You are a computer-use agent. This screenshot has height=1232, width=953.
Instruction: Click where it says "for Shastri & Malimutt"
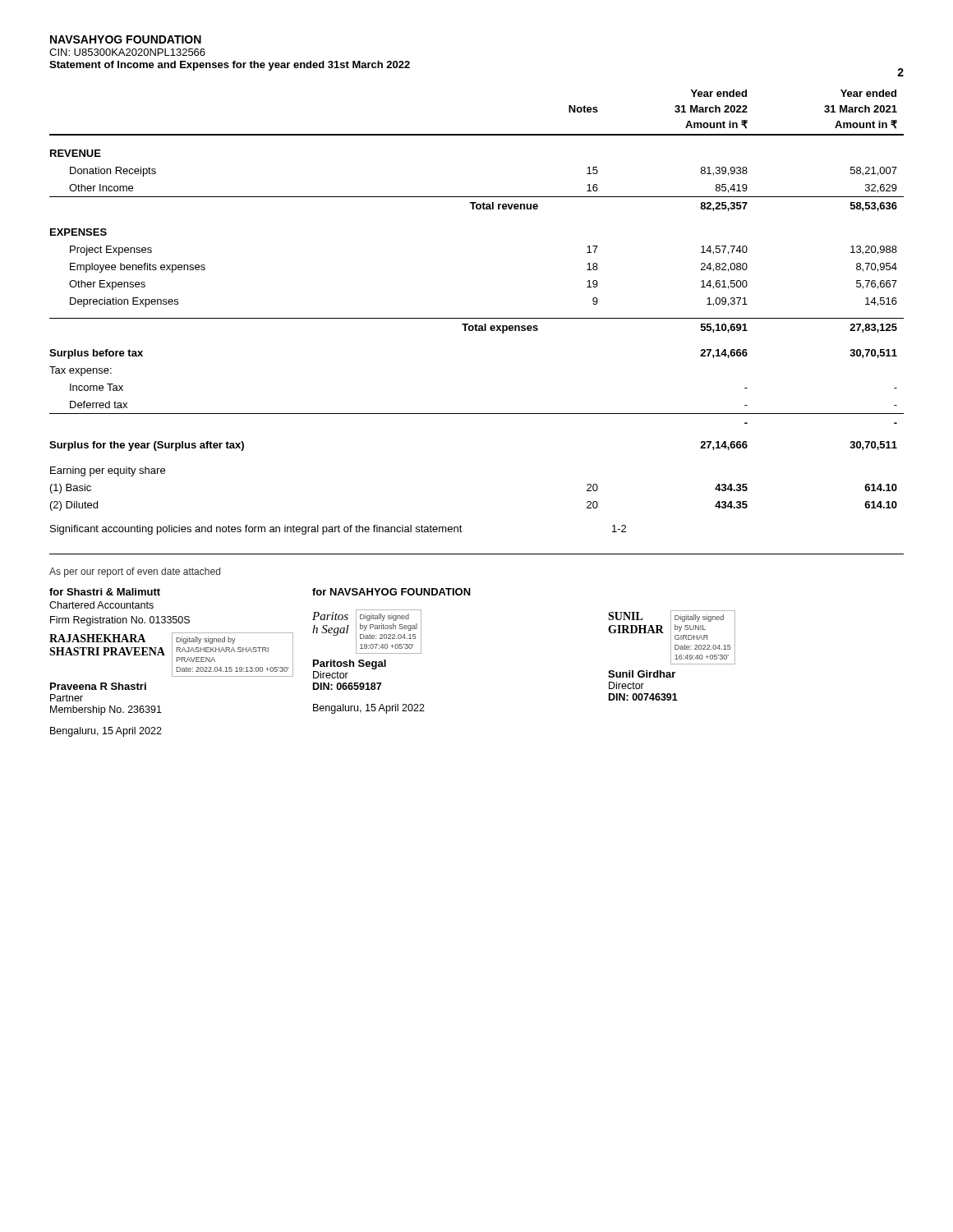click(x=105, y=591)
